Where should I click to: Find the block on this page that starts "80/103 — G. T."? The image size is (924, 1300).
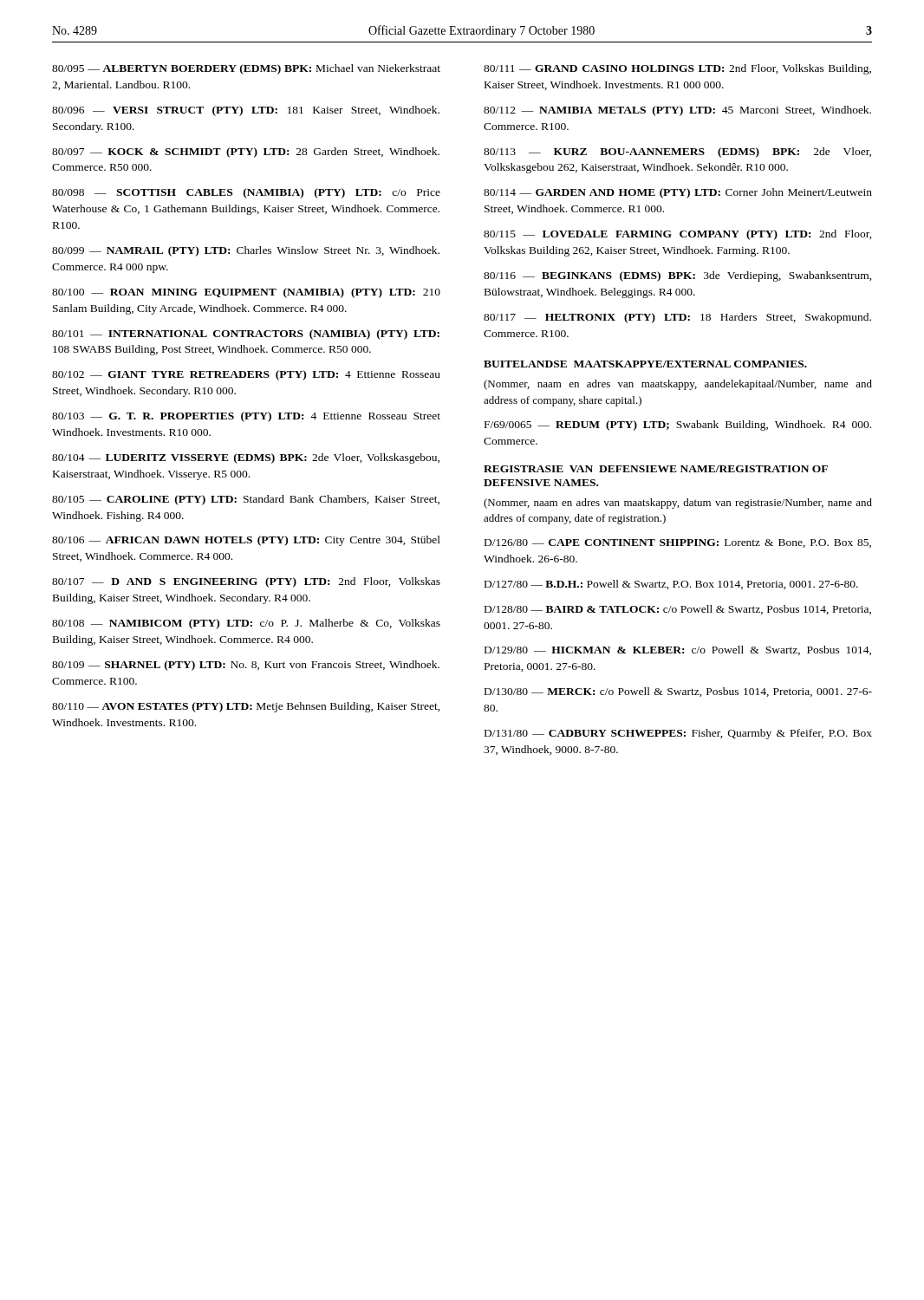click(x=246, y=424)
